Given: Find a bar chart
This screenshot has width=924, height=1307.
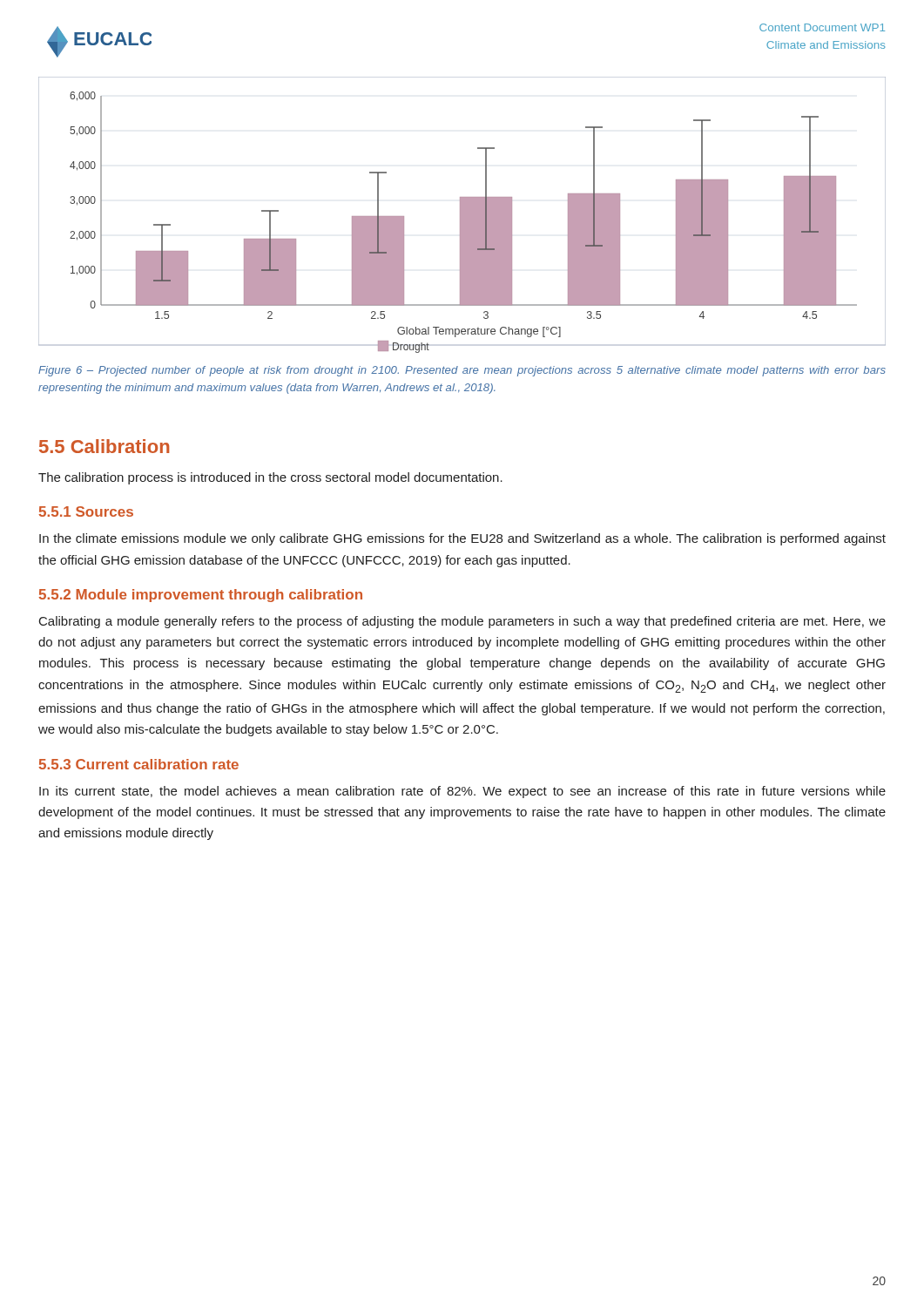Looking at the screenshot, I should pyautogui.click(x=462, y=216).
